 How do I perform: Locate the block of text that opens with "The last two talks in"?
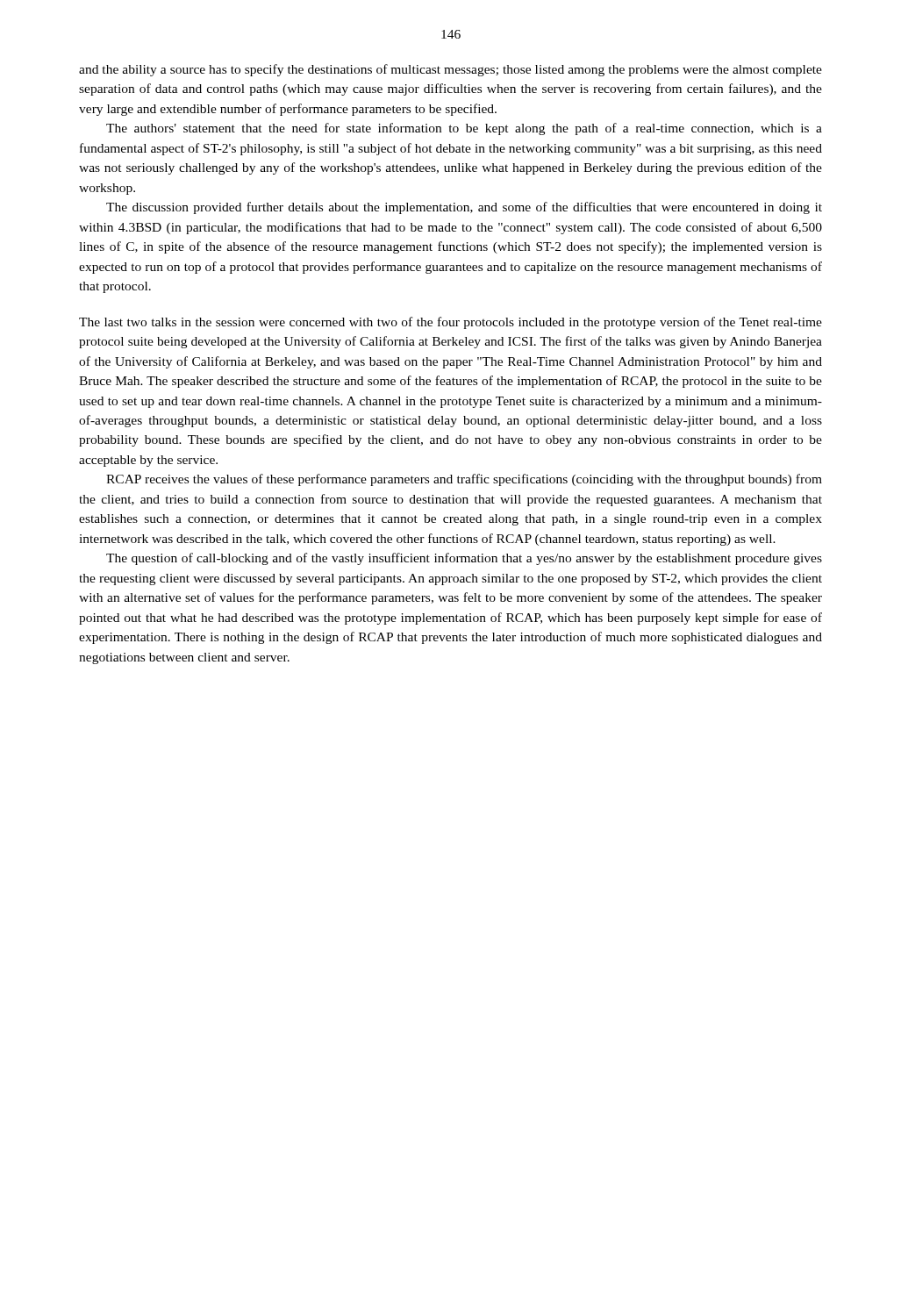click(x=450, y=489)
